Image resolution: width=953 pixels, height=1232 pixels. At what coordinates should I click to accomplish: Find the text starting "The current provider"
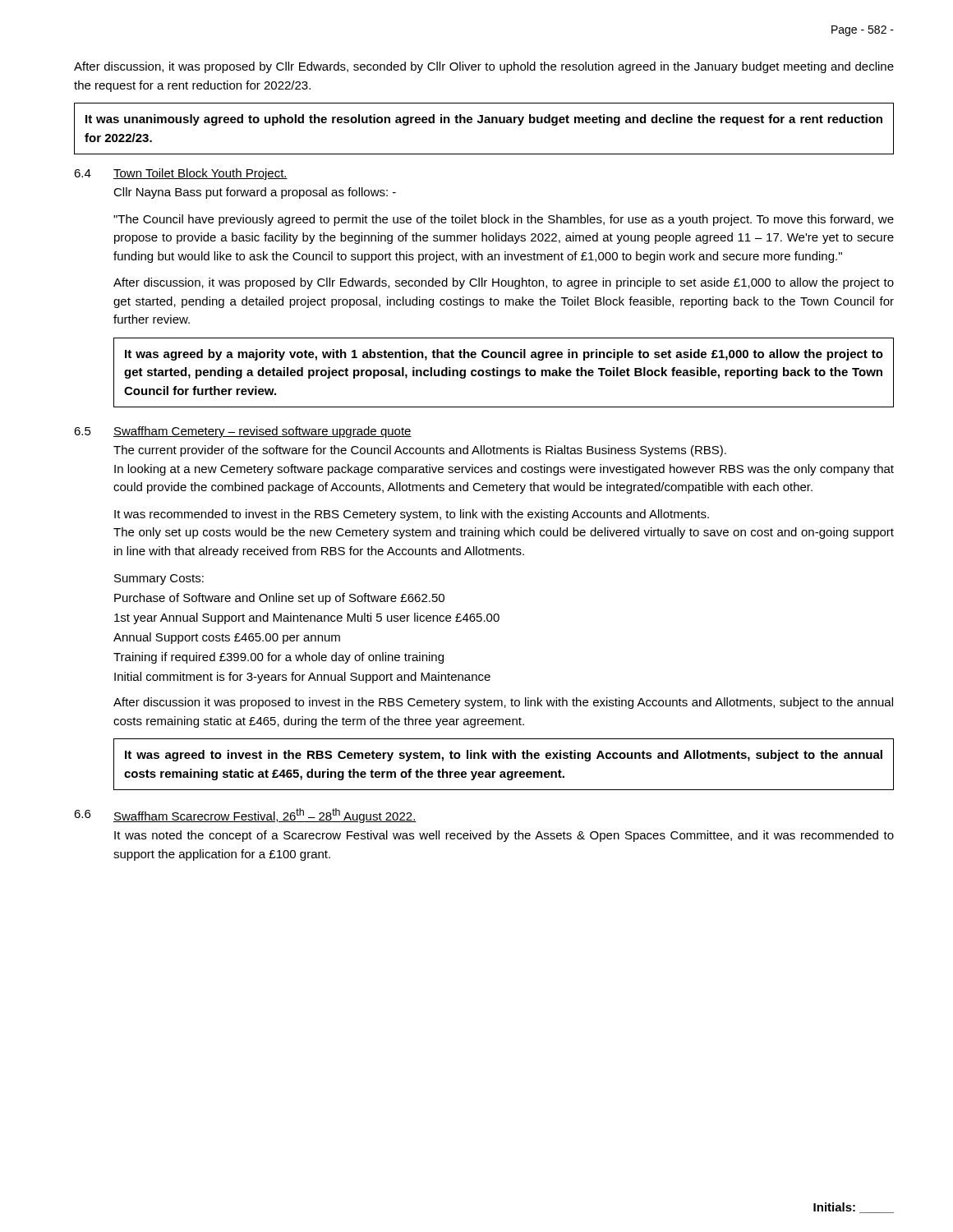(x=504, y=468)
